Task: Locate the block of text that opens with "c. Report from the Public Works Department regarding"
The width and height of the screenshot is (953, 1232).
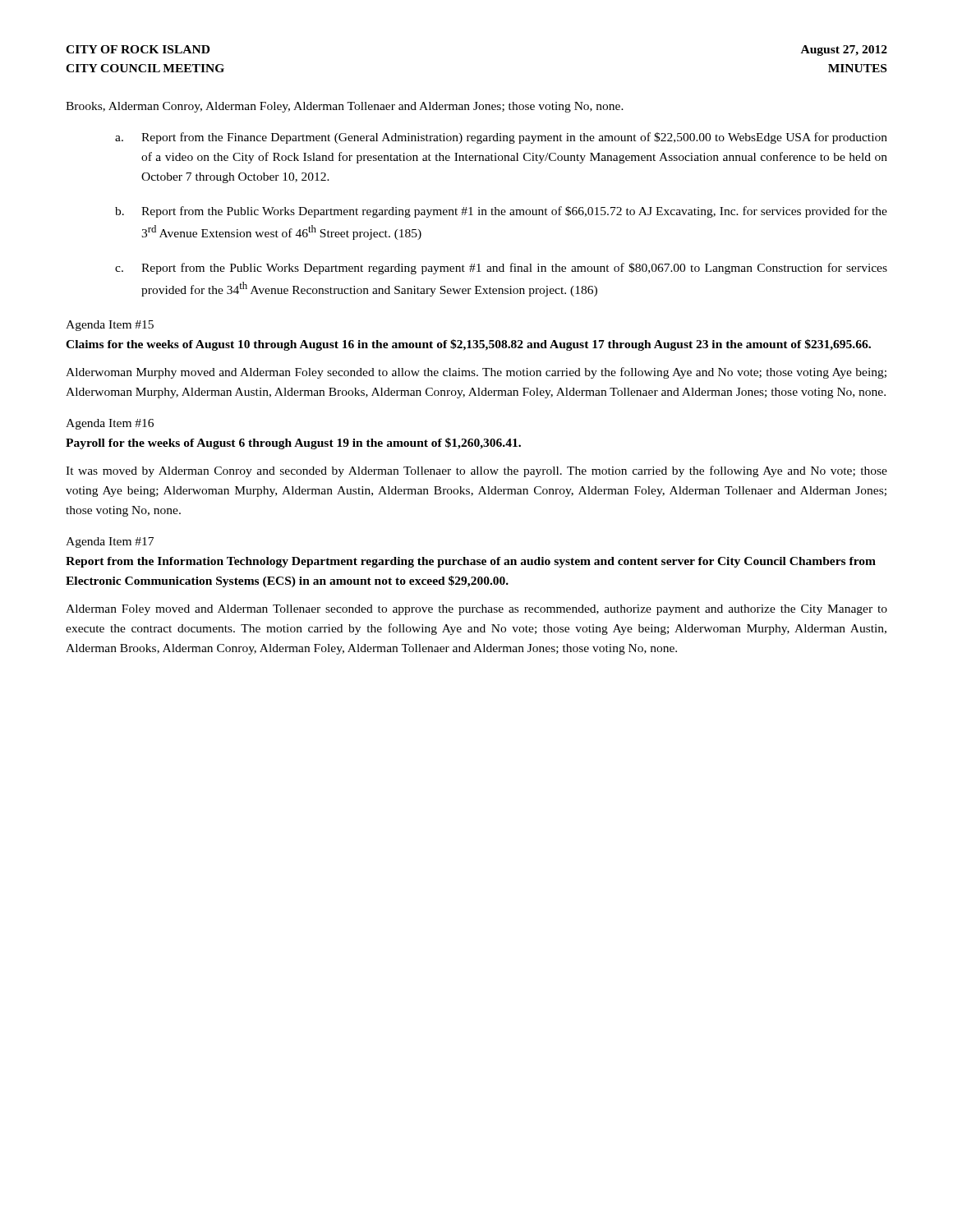Action: pyautogui.click(x=501, y=279)
